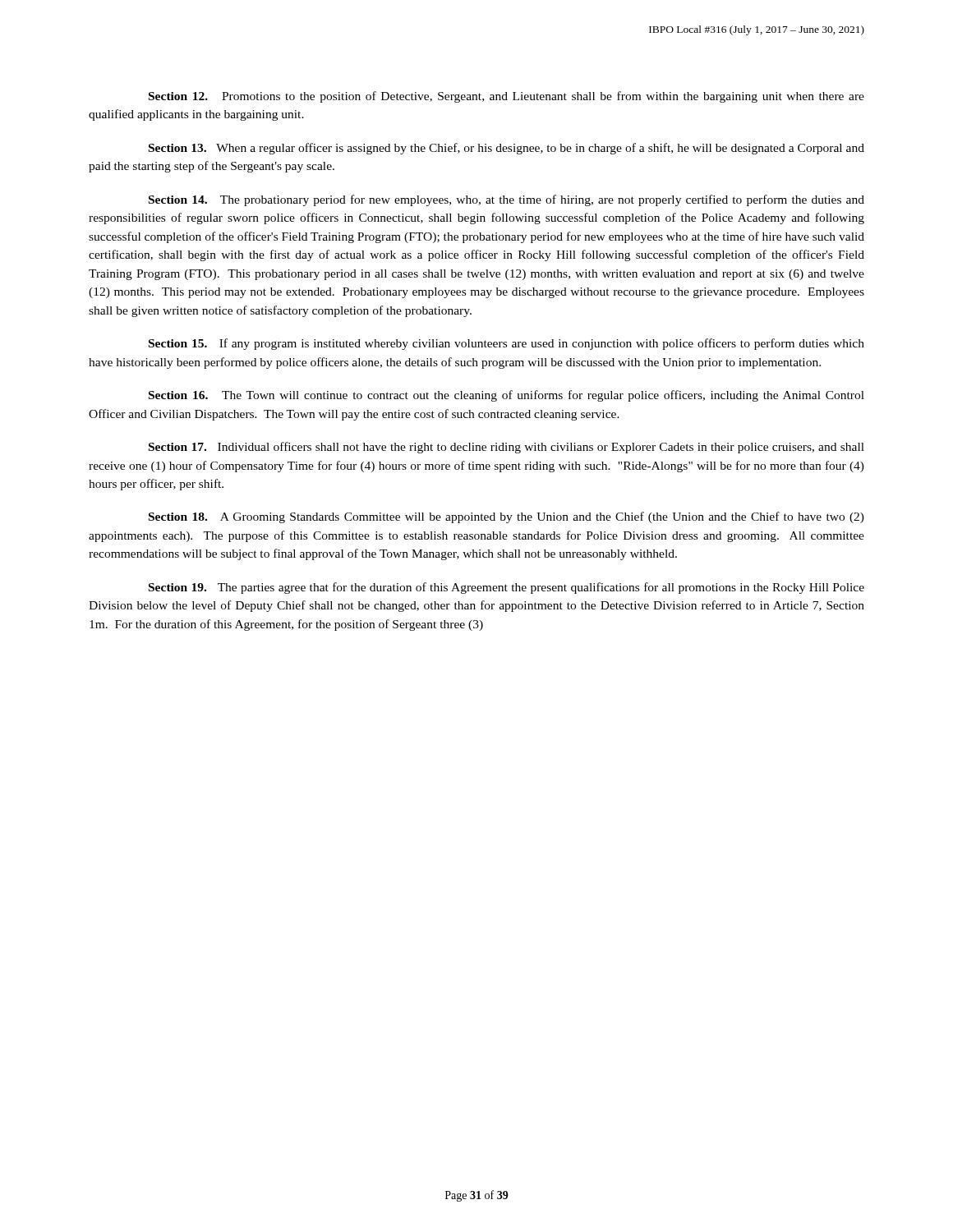The image size is (953, 1232).
Task: Locate the text block with the text "Section 18. A Grooming Standards"
Action: coord(476,536)
